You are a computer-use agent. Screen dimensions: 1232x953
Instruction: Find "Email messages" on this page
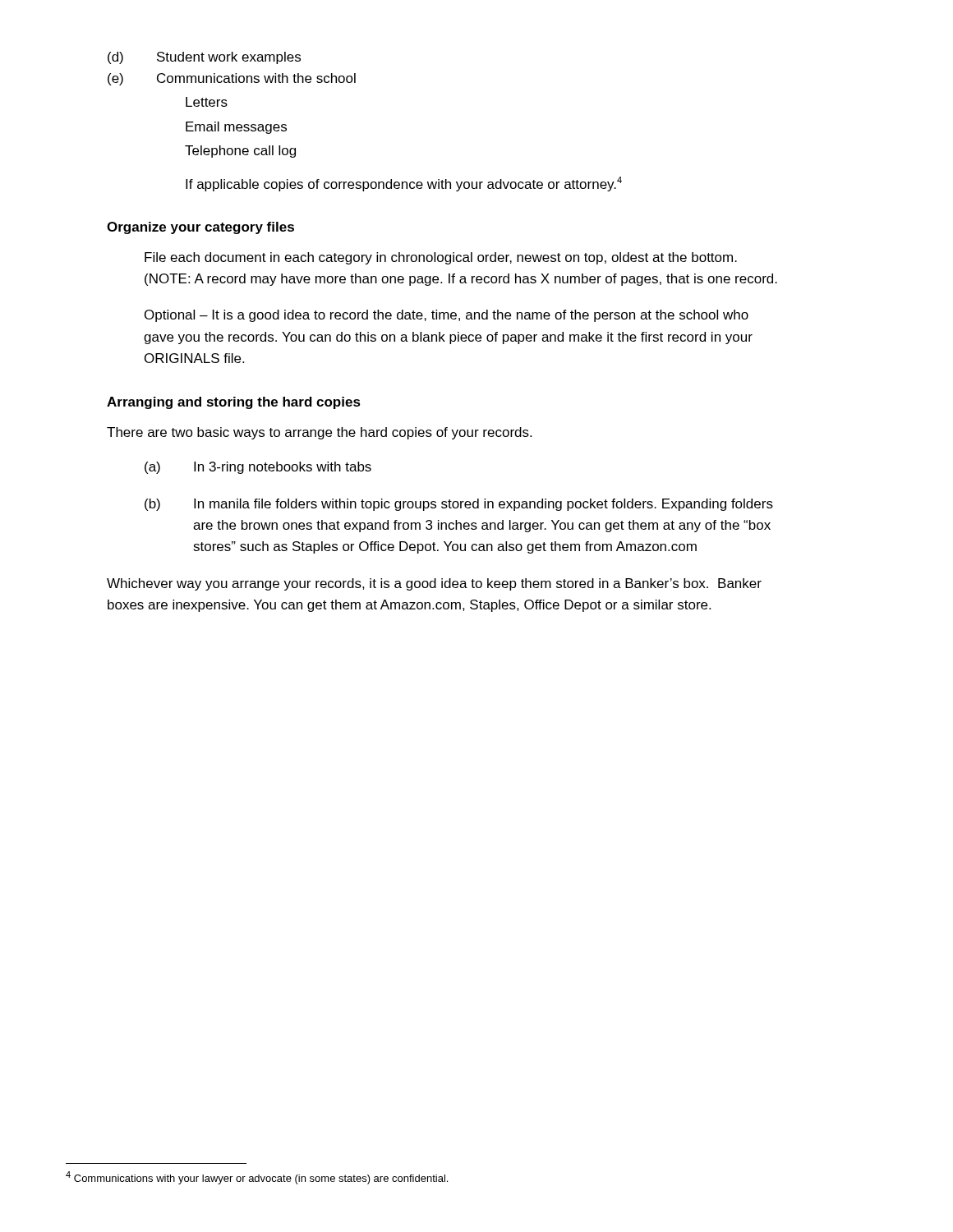(236, 126)
